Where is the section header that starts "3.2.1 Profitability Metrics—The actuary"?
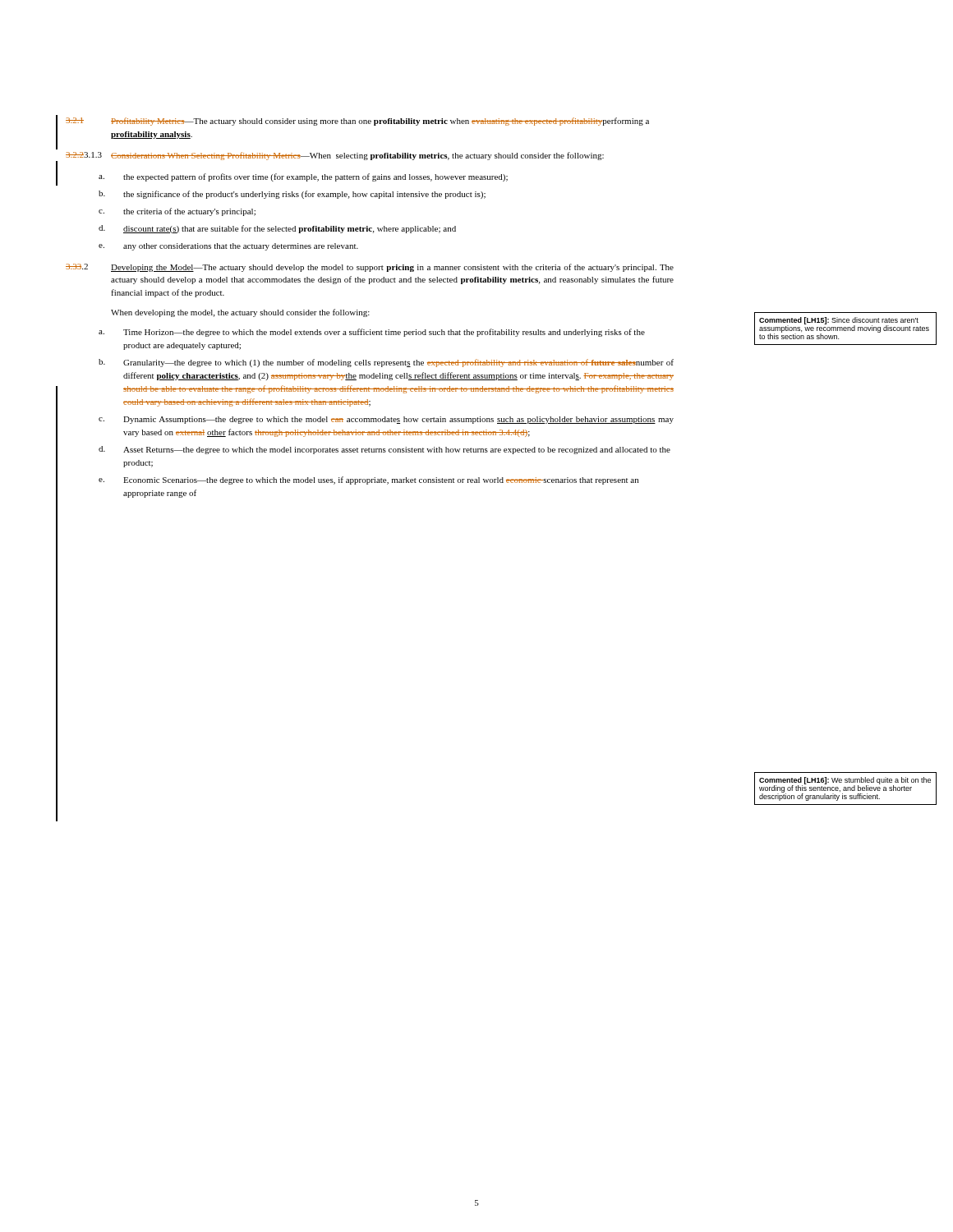953x1232 pixels. click(370, 128)
